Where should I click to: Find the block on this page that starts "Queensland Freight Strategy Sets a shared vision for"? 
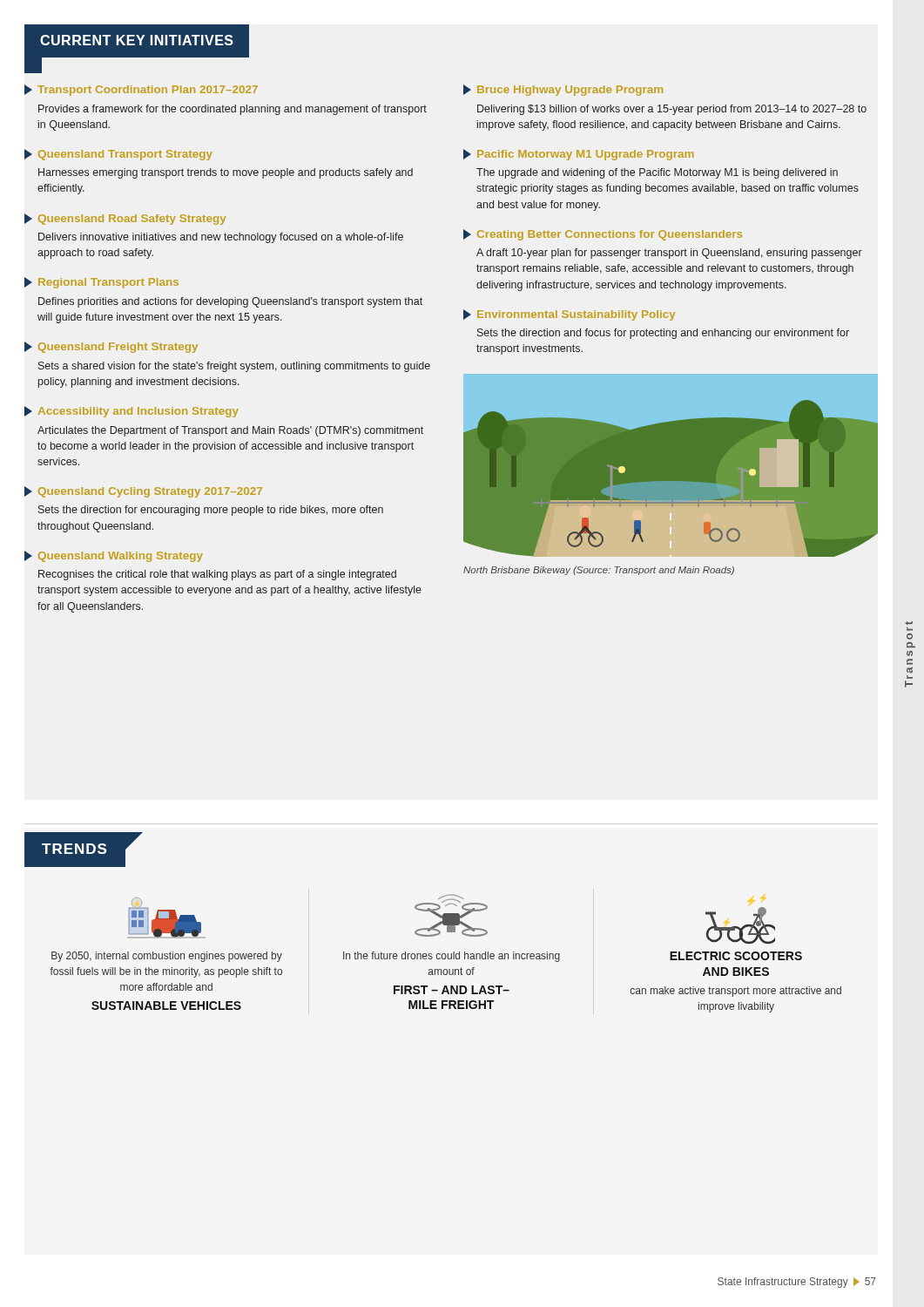(230, 364)
